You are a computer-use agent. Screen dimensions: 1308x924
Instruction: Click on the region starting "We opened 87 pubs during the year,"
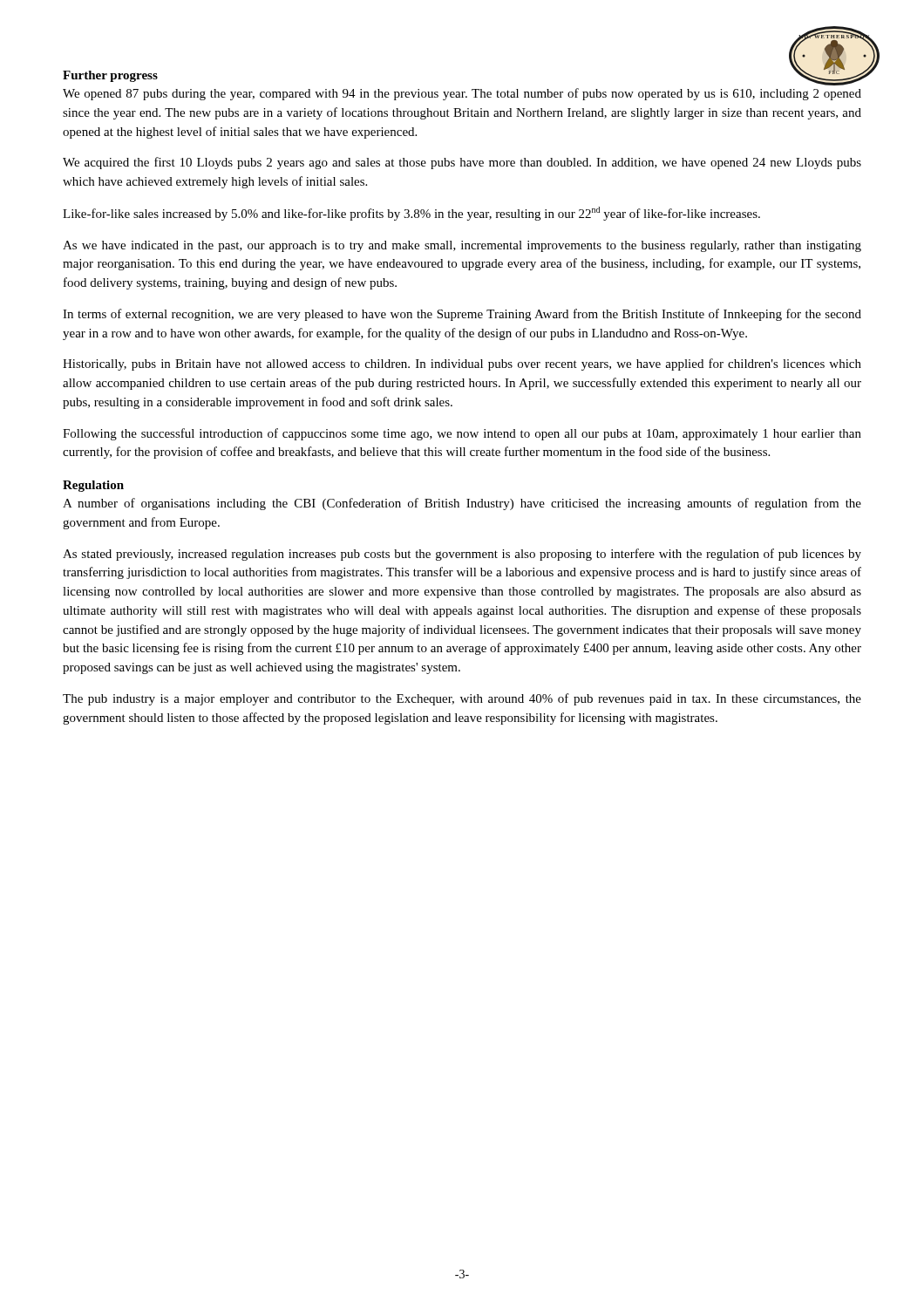pyautogui.click(x=462, y=112)
